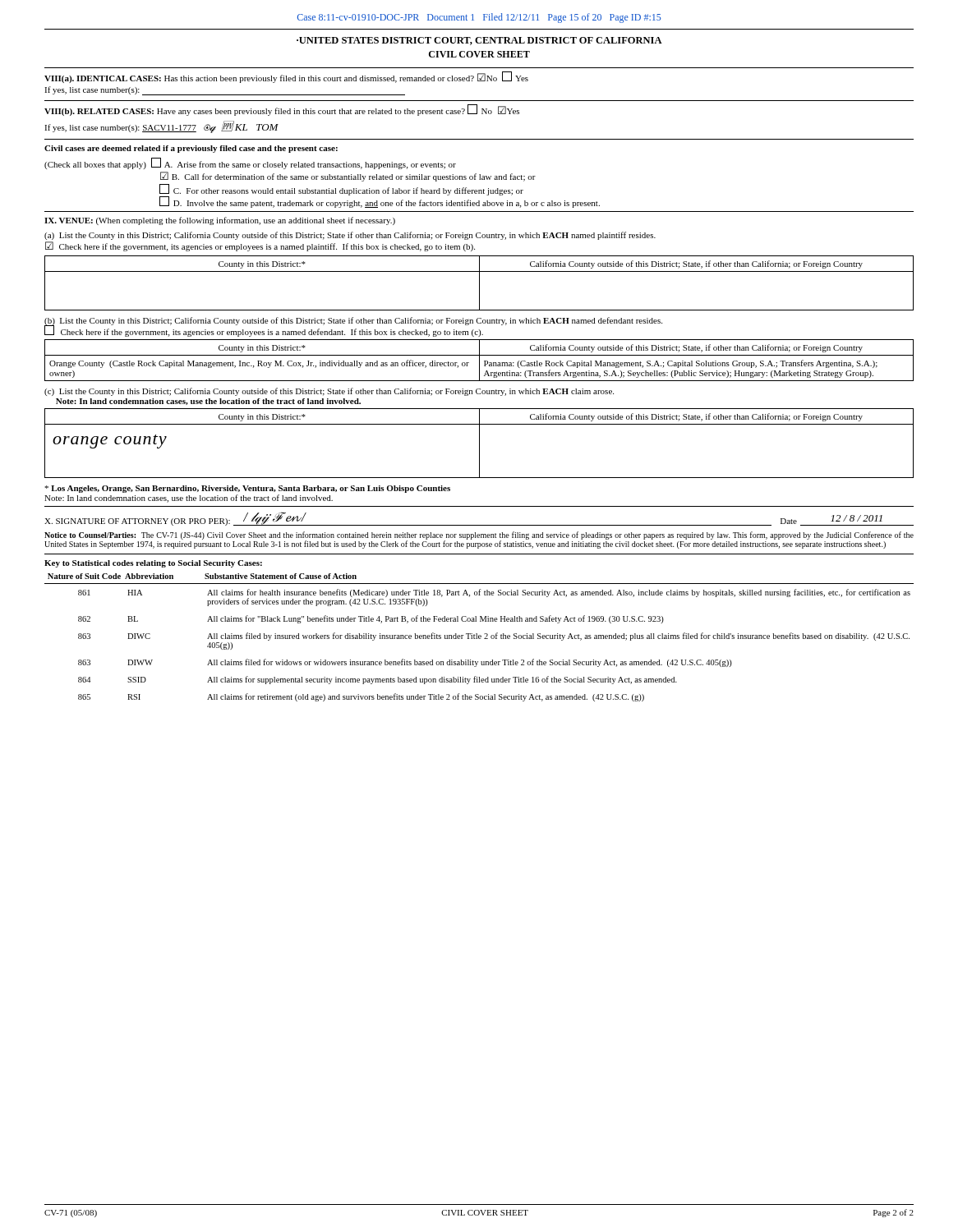Locate the block of text that opens with "(Check all boxes that apply) A. Arise from"
Image resolution: width=958 pixels, height=1232 pixels.
(x=250, y=163)
